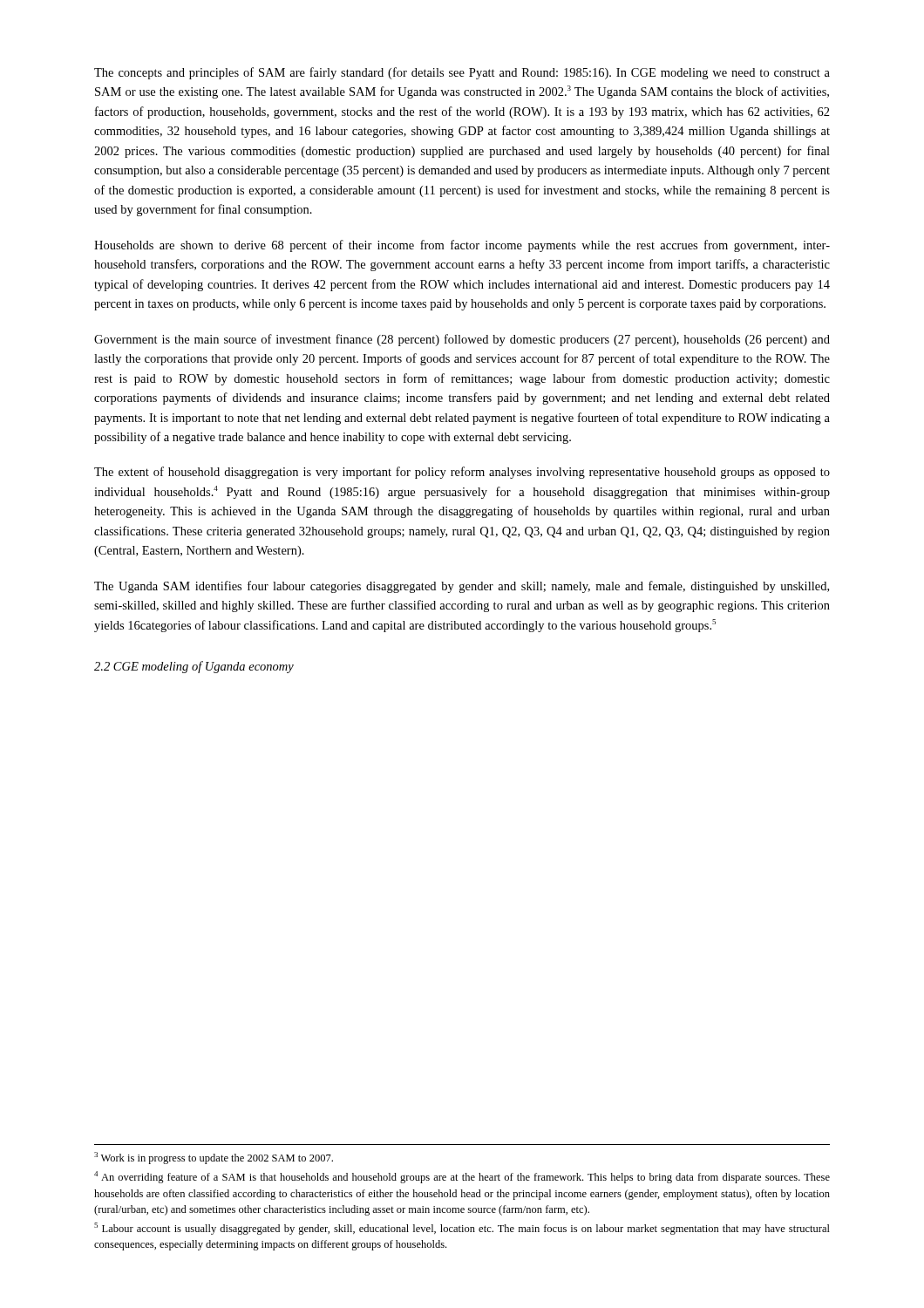Point to the text block starting "2.2 CGE modeling of Uganda"
Image resolution: width=924 pixels, height=1308 pixels.
point(194,666)
